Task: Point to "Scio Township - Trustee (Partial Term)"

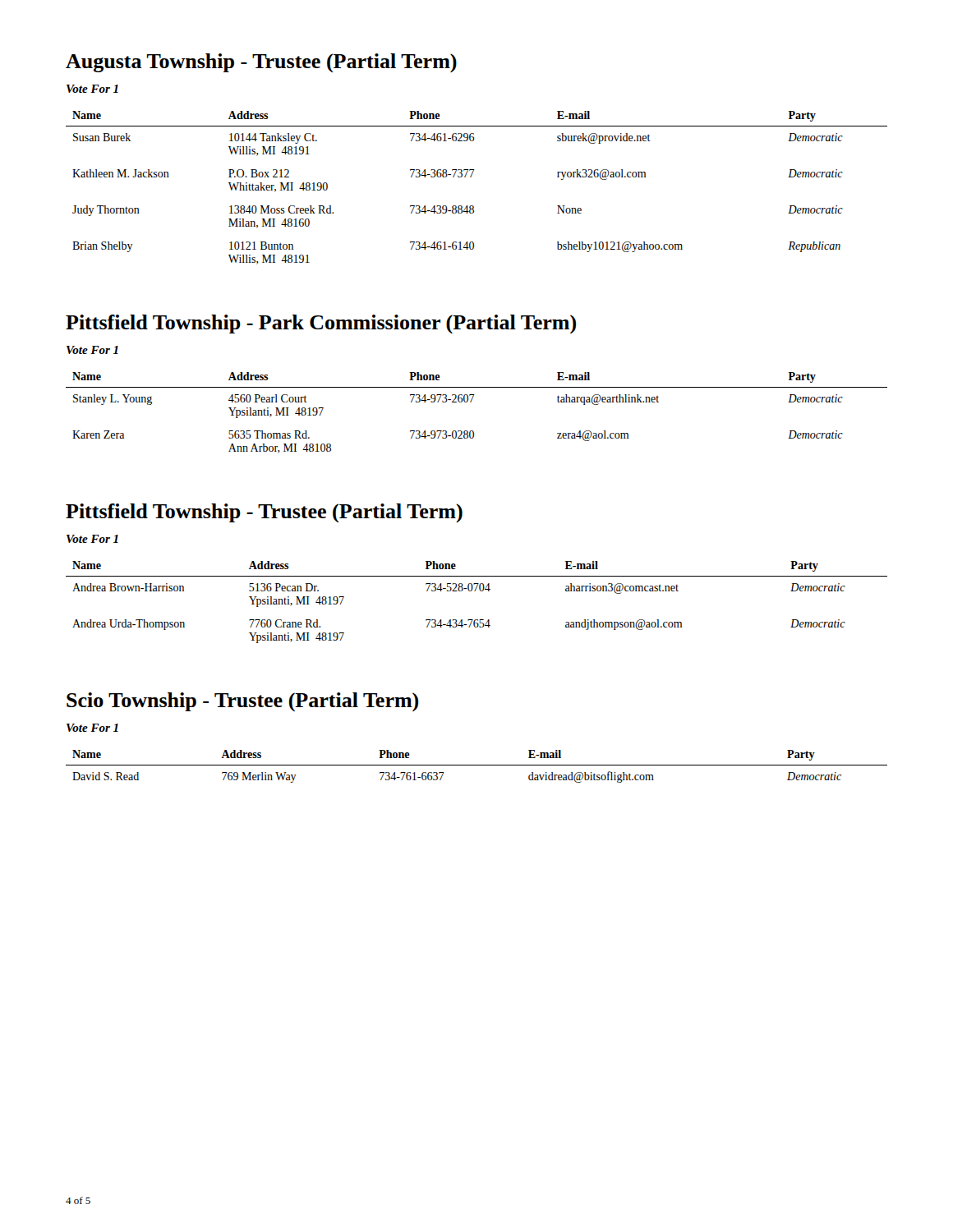Action: pos(242,702)
